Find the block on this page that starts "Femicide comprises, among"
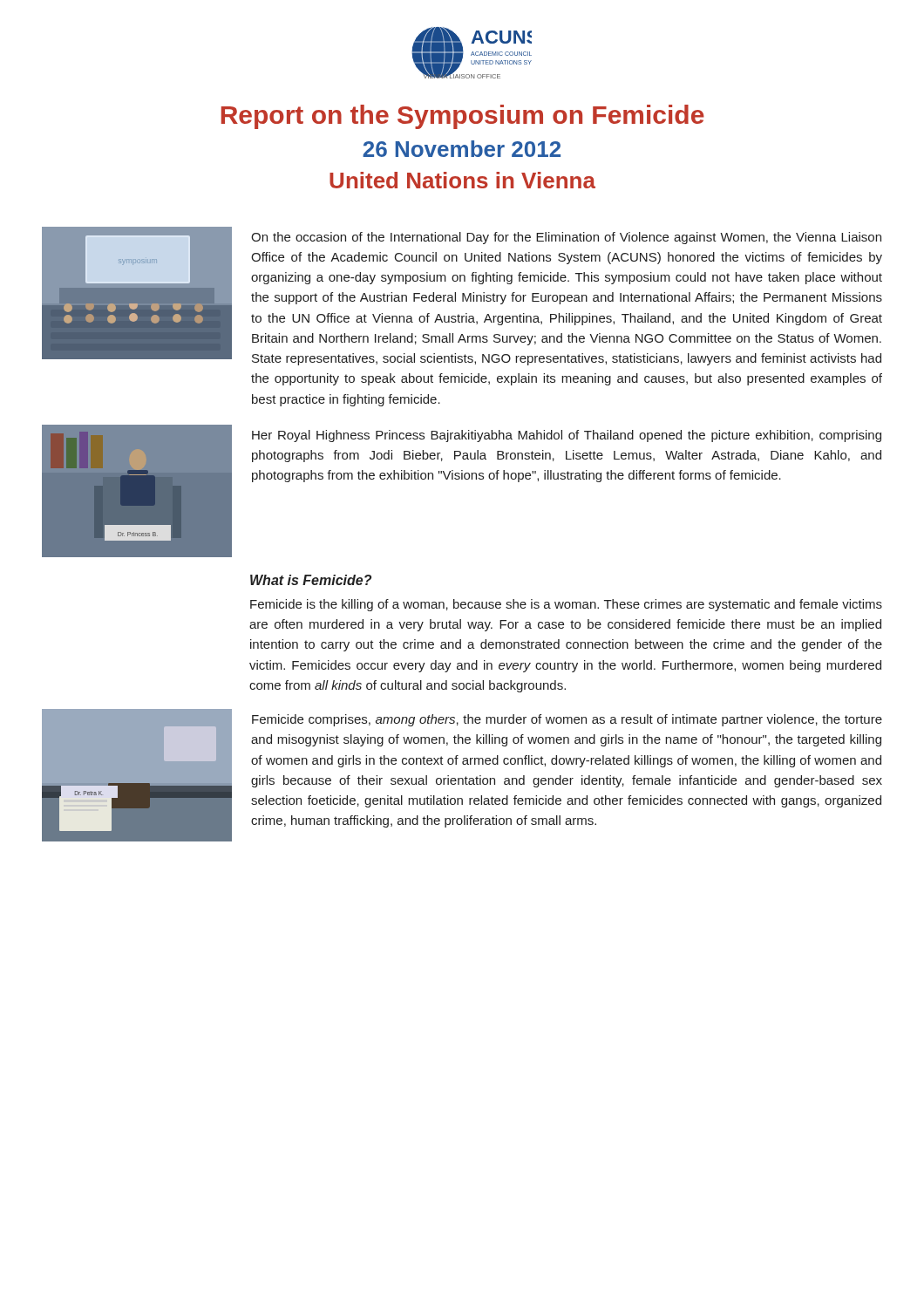Screen dimensions: 1308x924 coord(567,770)
